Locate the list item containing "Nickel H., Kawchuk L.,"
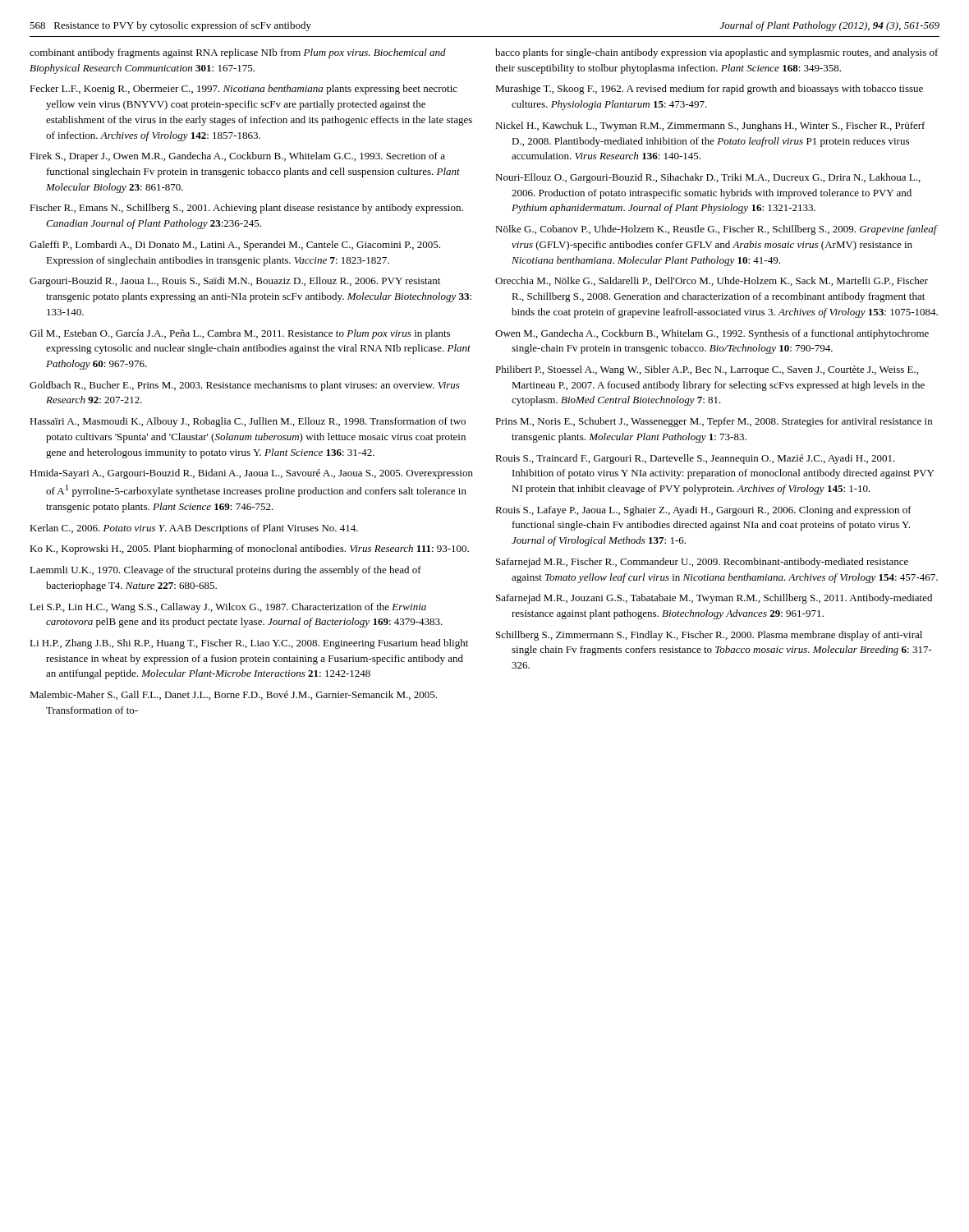This screenshot has width=969, height=1232. (710, 141)
